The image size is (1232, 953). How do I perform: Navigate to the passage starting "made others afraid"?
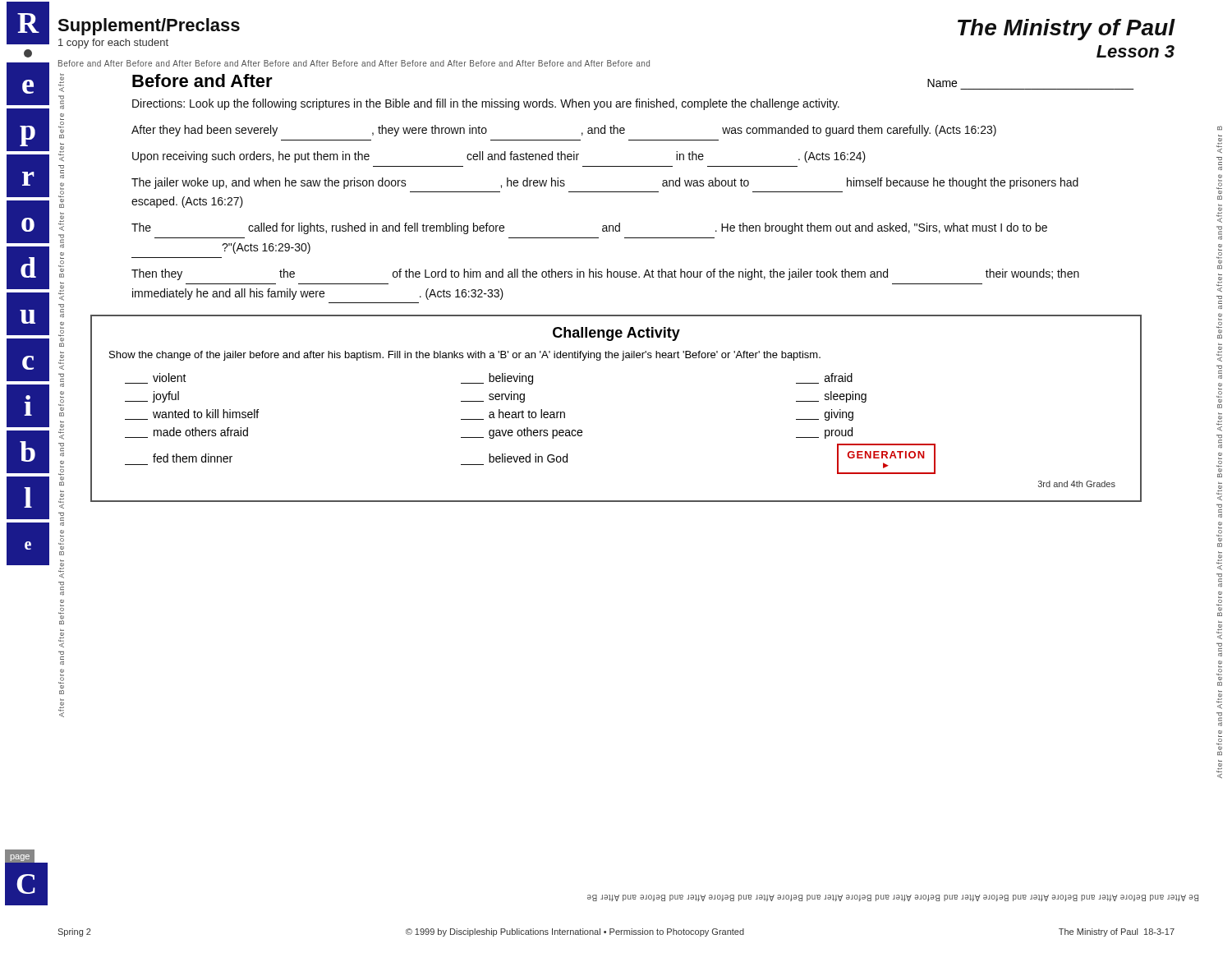[187, 432]
